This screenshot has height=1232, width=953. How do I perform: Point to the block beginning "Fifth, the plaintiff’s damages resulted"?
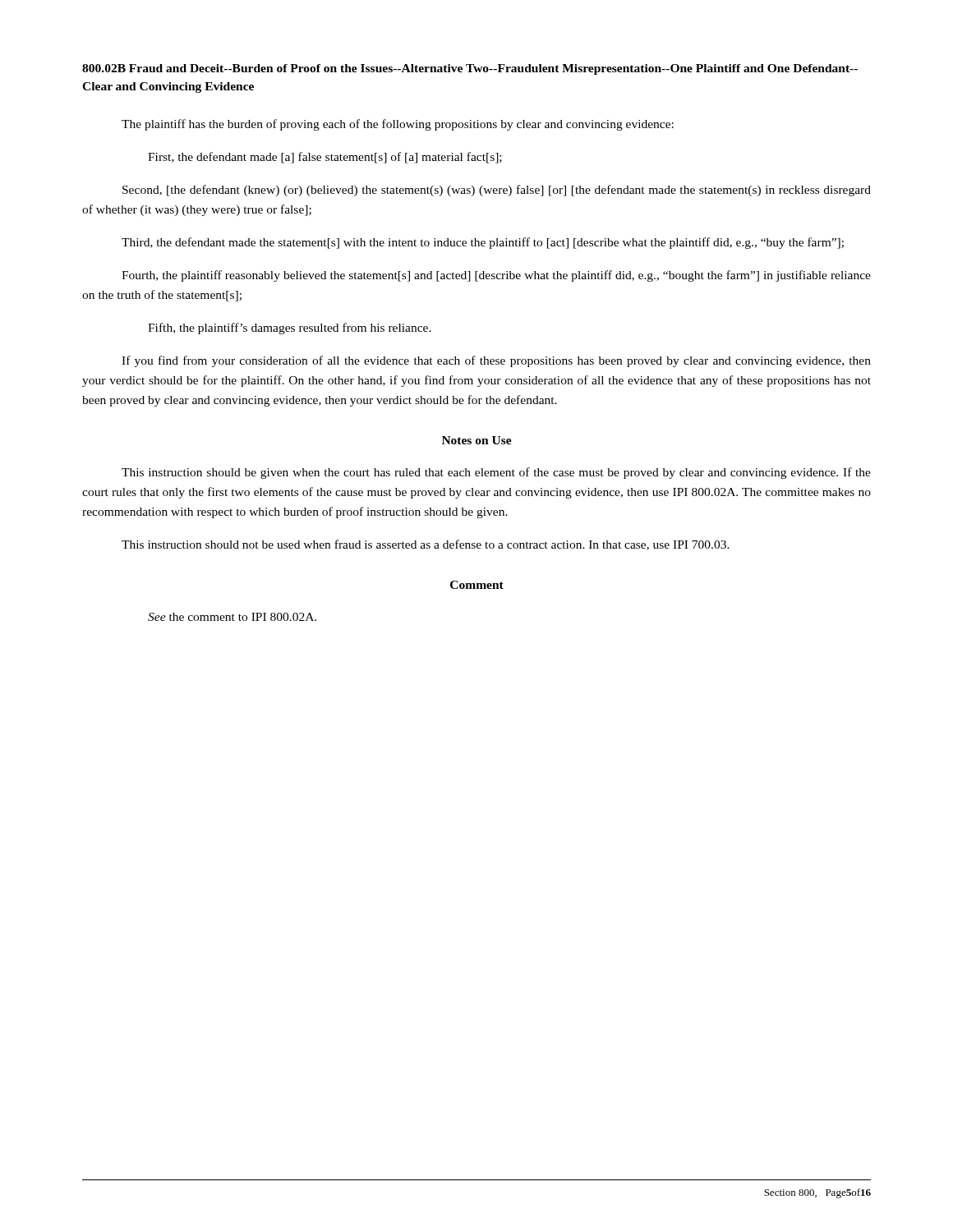click(290, 327)
